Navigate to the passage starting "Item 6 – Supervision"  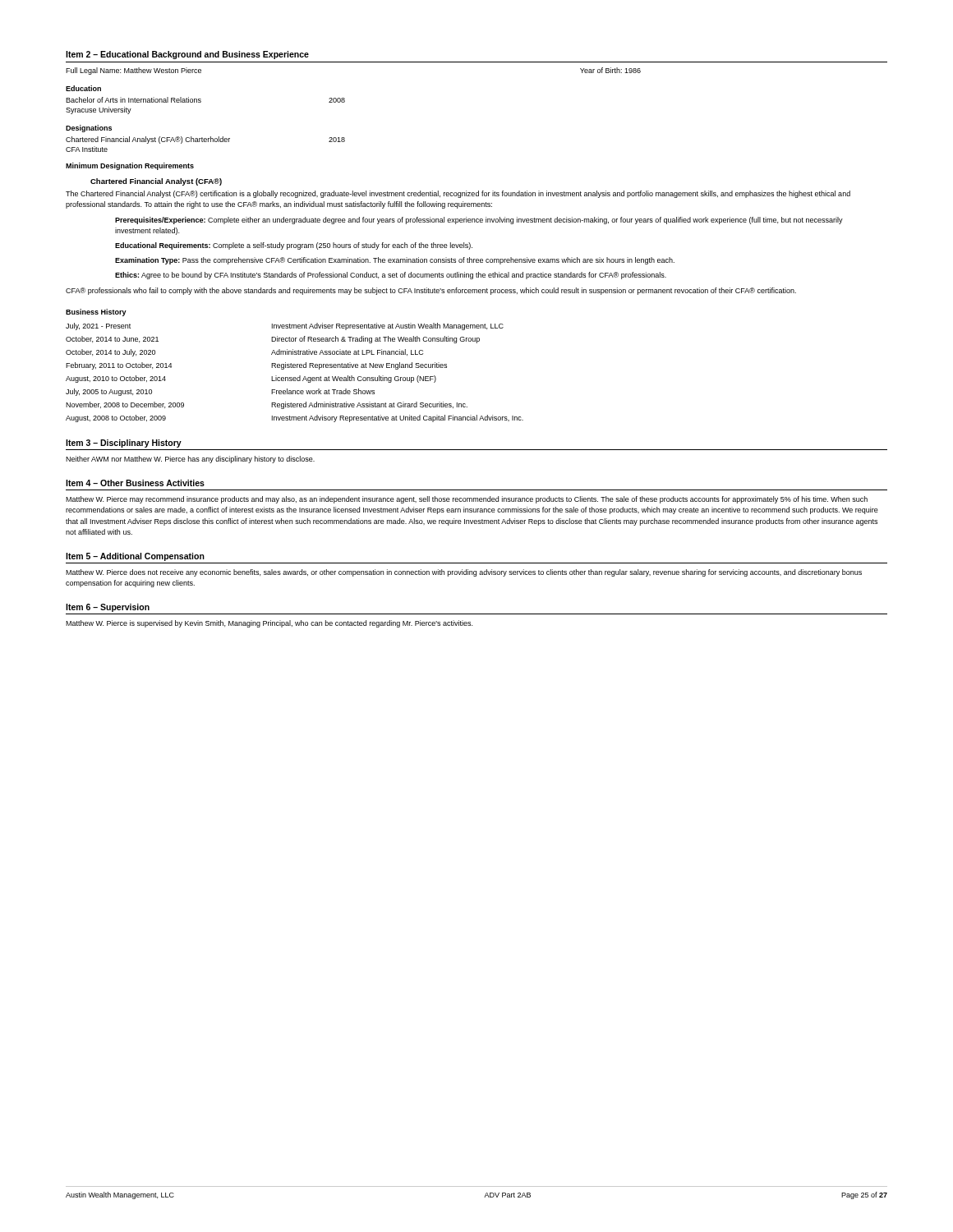(x=108, y=607)
